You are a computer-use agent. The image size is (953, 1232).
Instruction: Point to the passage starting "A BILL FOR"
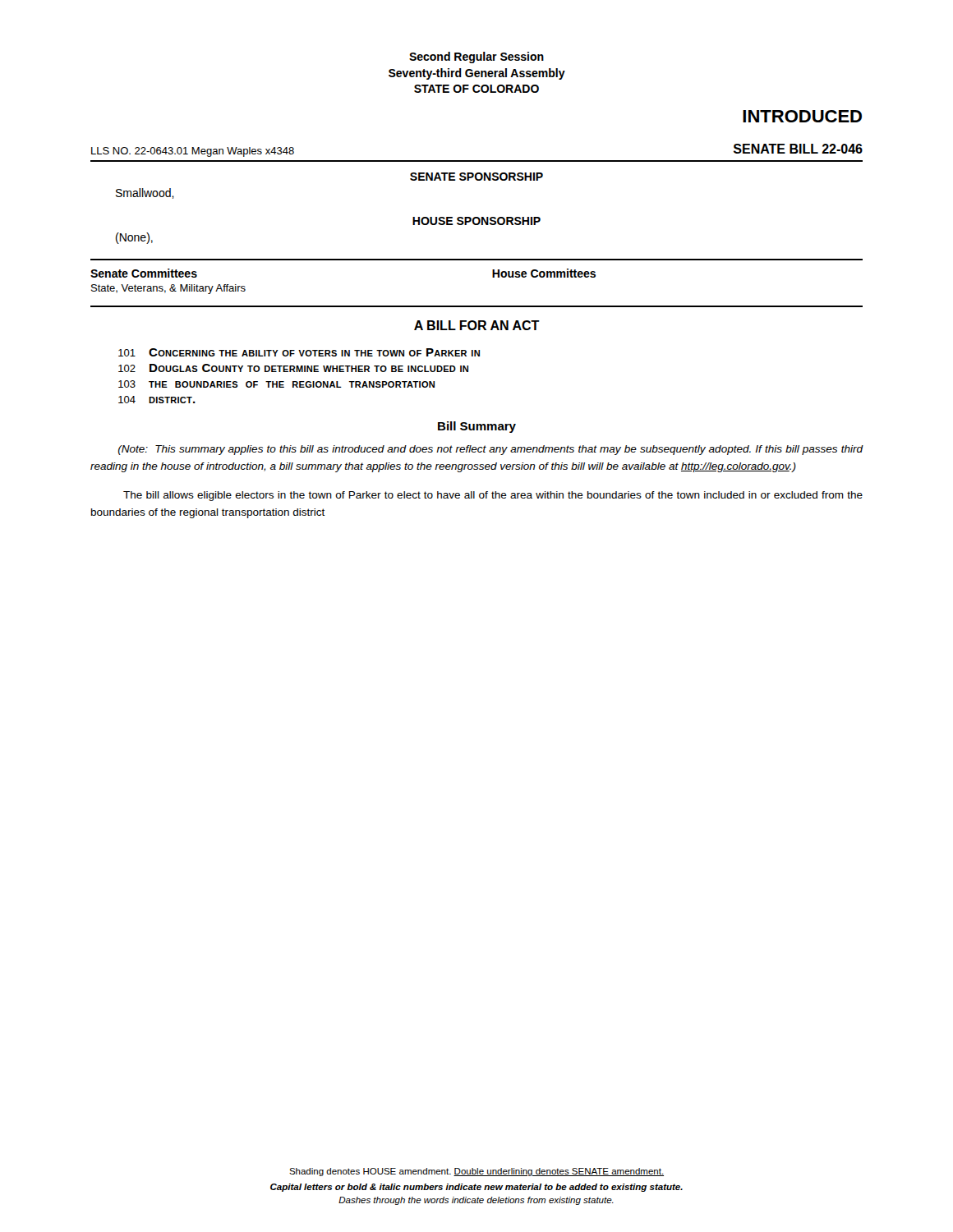[x=476, y=325]
